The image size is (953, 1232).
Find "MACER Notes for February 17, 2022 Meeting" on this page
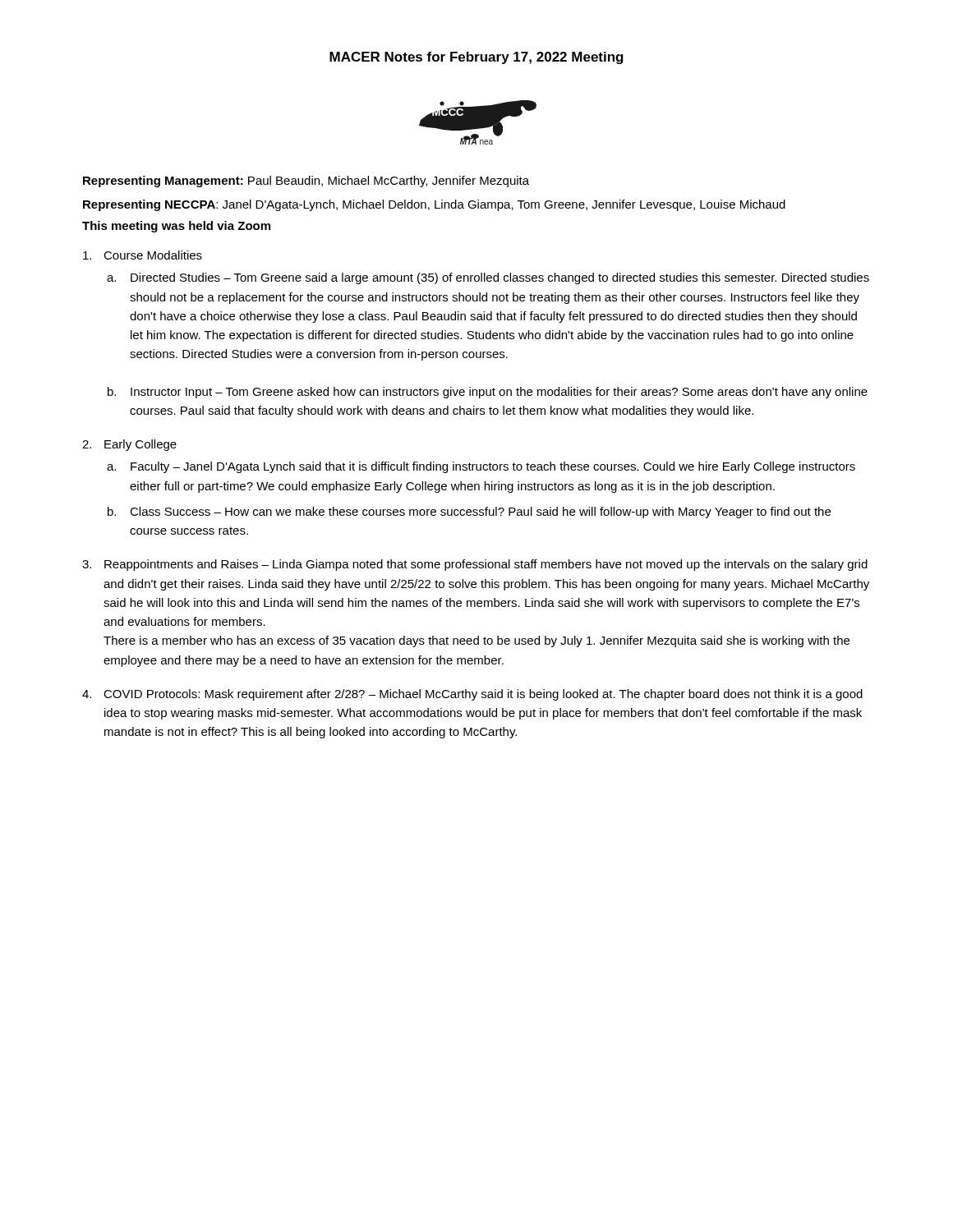476,57
